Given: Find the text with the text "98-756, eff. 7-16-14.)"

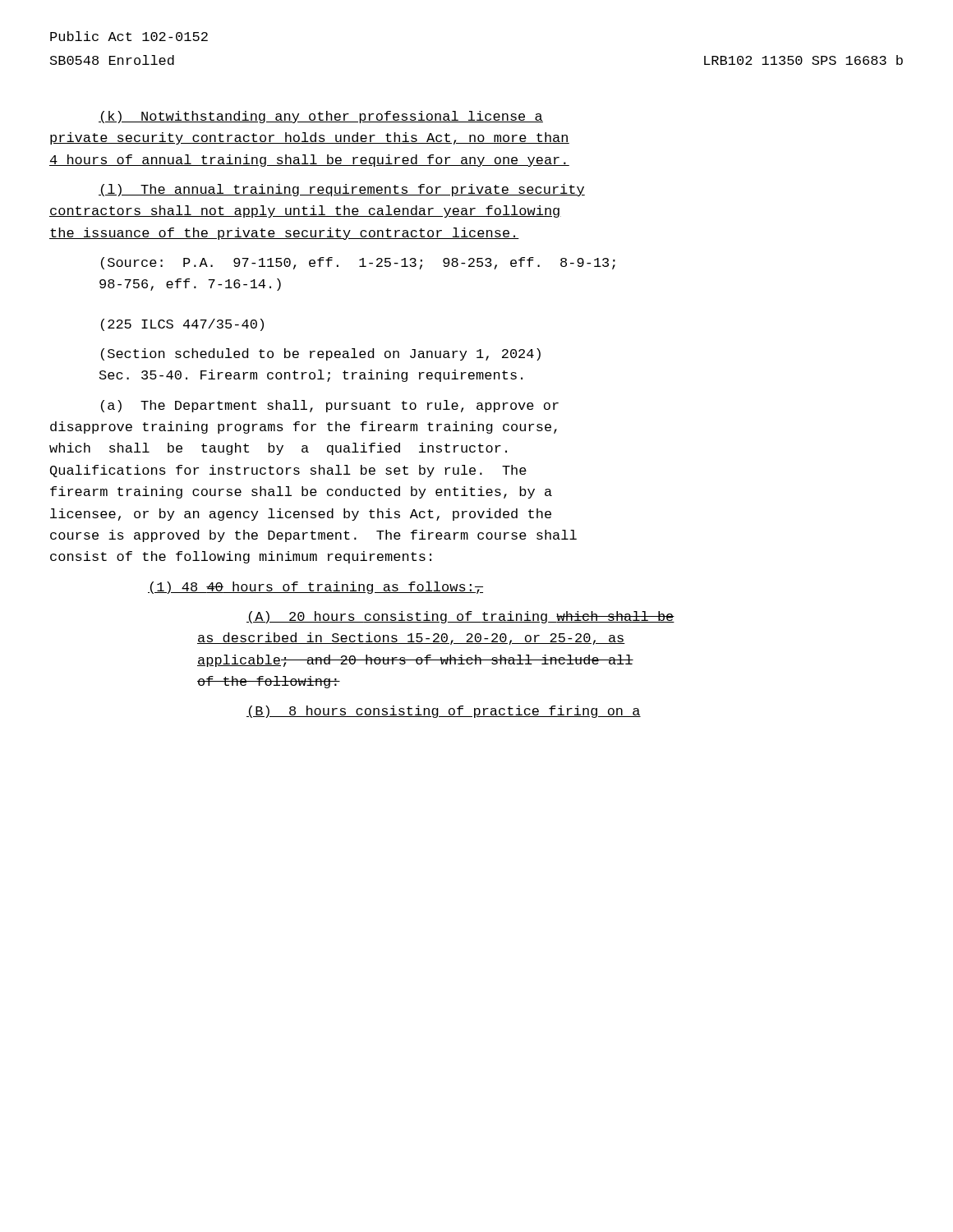Looking at the screenshot, I should 191,285.
